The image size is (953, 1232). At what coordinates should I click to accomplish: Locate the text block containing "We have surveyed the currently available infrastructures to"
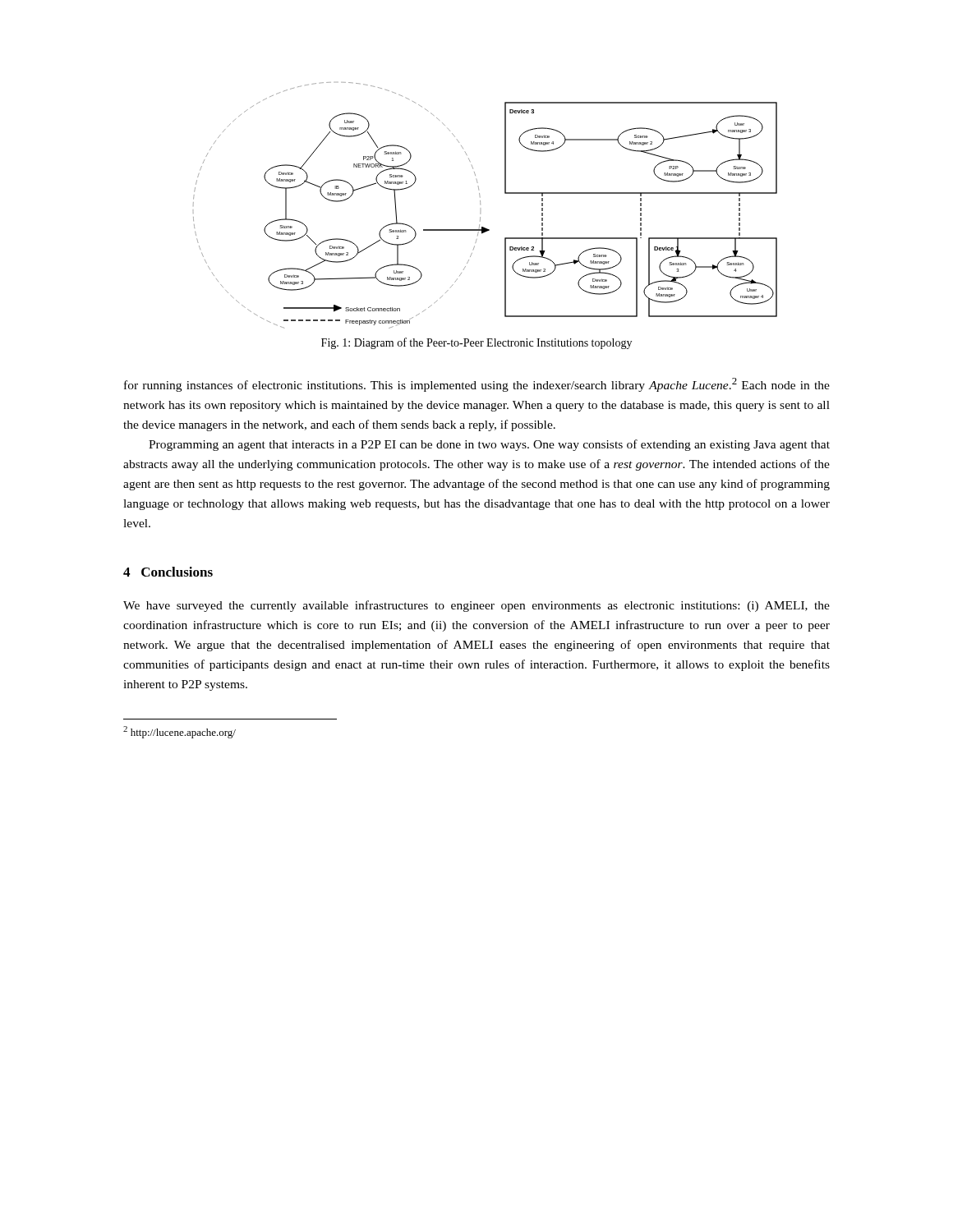tap(476, 645)
